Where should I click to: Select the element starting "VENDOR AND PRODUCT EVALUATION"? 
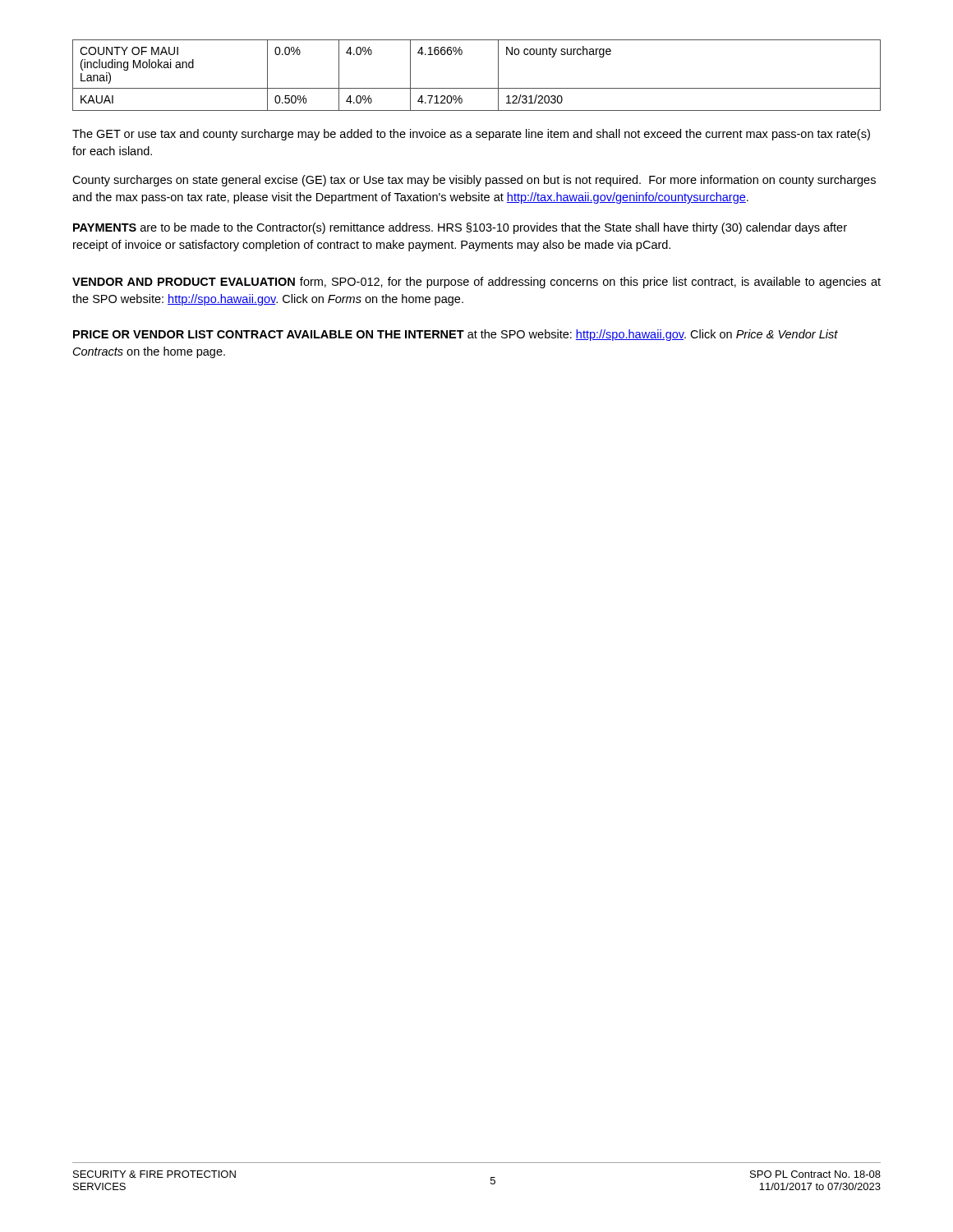(476, 290)
